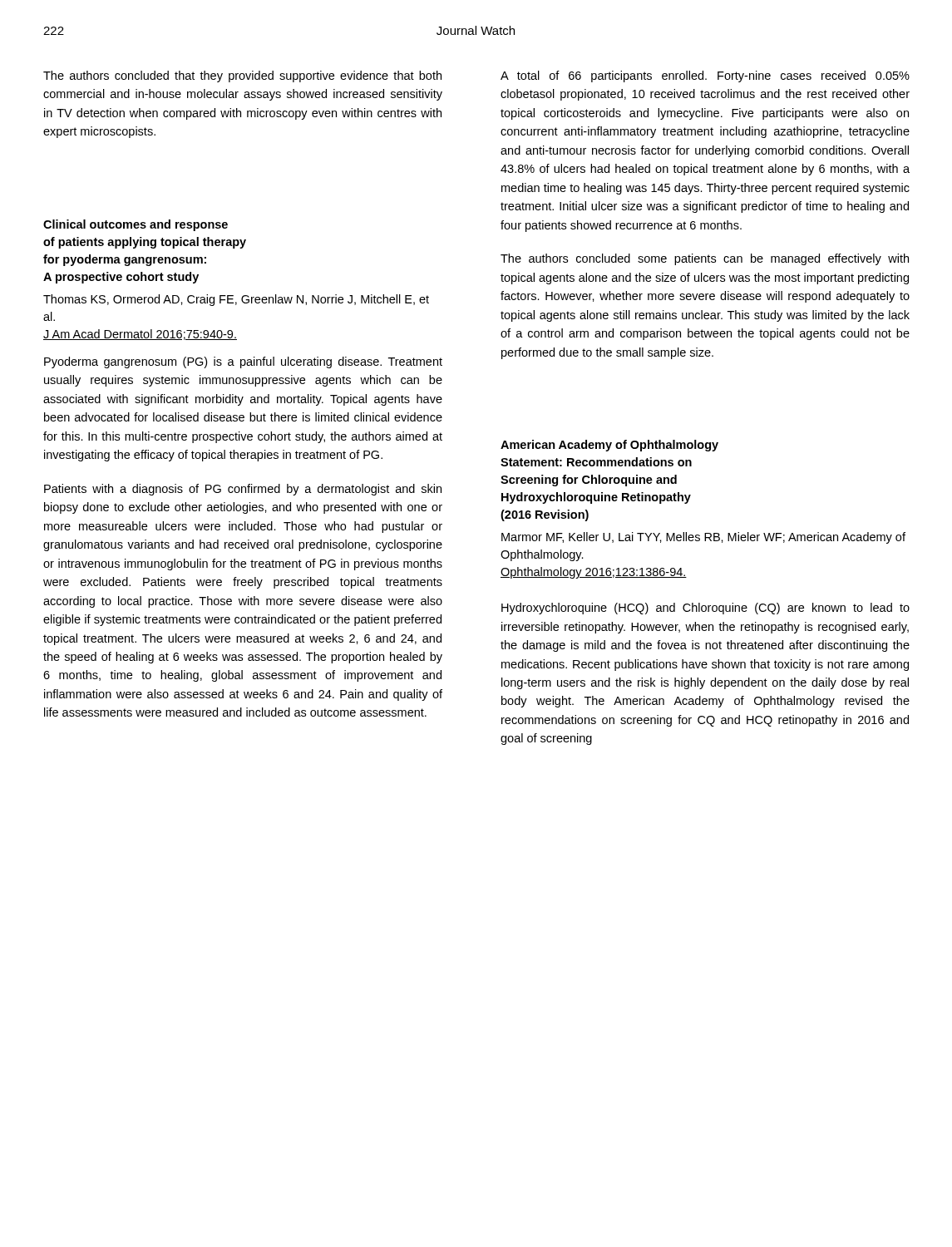Where is the passage that starts "Pyoderma gangrenosum (PG)"?

click(x=243, y=408)
